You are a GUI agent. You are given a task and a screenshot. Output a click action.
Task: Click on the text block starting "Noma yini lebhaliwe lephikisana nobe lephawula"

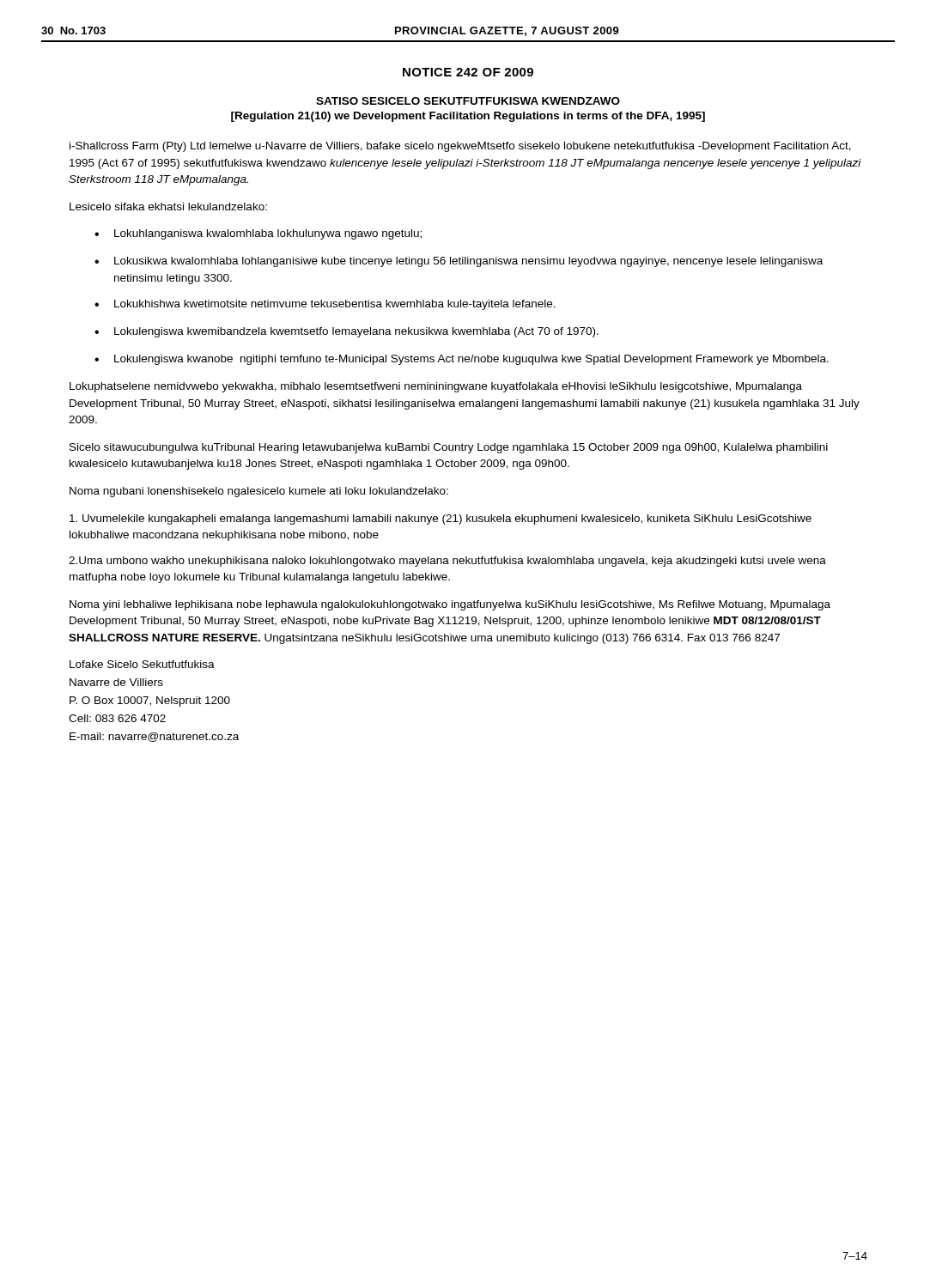450,621
